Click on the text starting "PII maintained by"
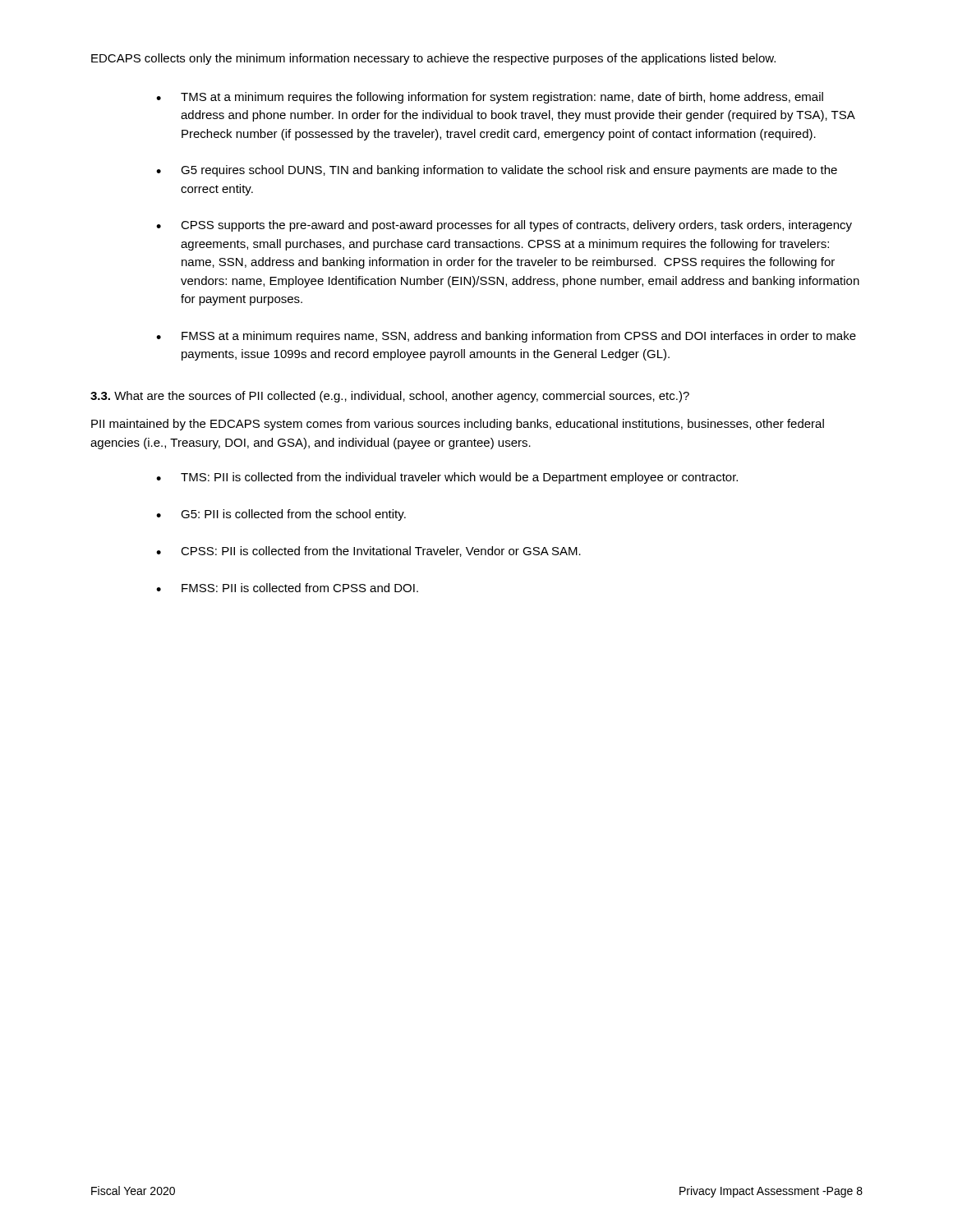Image resolution: width=953 pixels, height=1232 pixels. click(x=457, y=433)
